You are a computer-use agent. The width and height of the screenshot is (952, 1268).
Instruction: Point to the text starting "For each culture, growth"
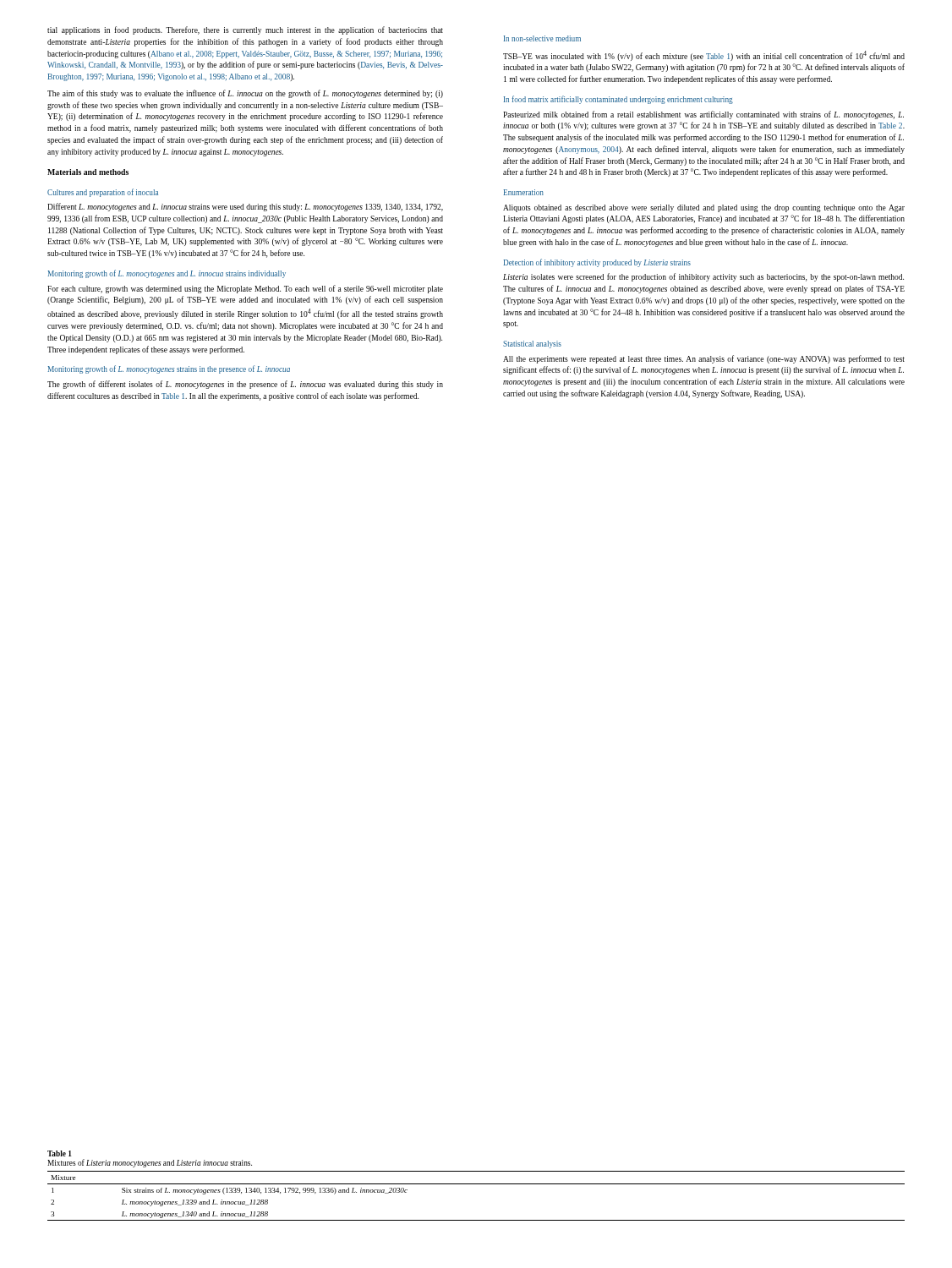click(x=245, y=320)
